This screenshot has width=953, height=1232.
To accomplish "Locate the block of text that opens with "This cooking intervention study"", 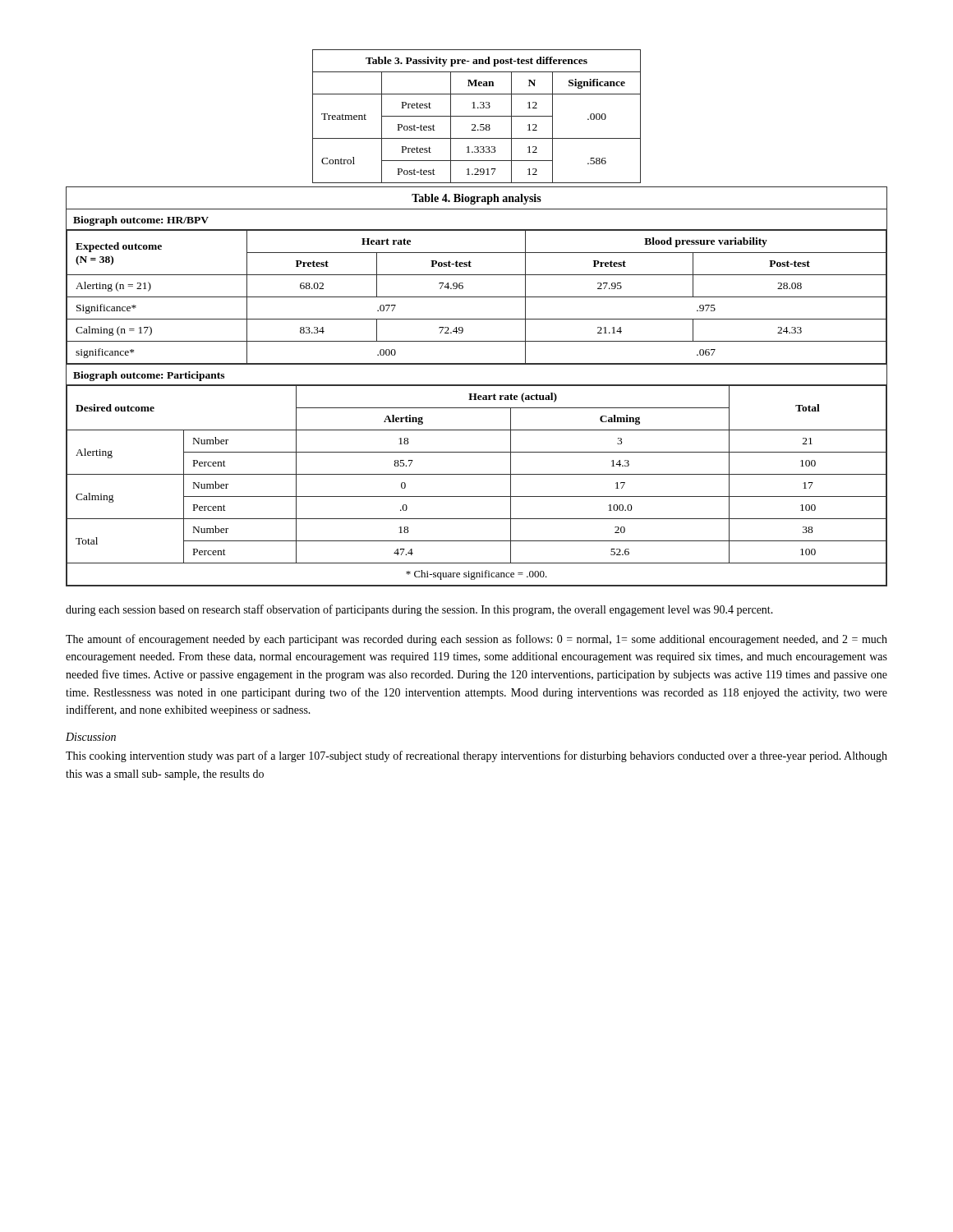I will [476, 765].
